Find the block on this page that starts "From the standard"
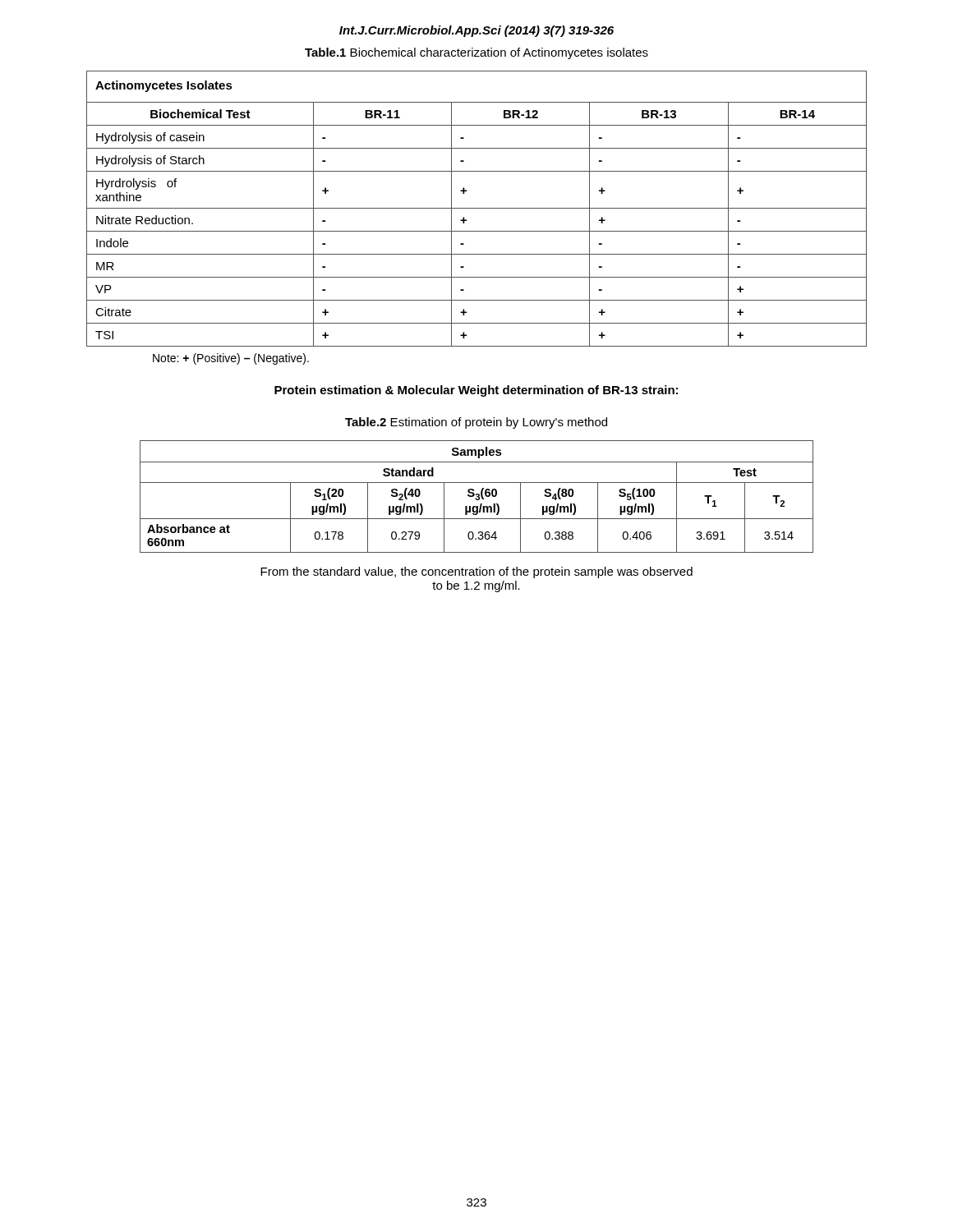 (476, 578)
